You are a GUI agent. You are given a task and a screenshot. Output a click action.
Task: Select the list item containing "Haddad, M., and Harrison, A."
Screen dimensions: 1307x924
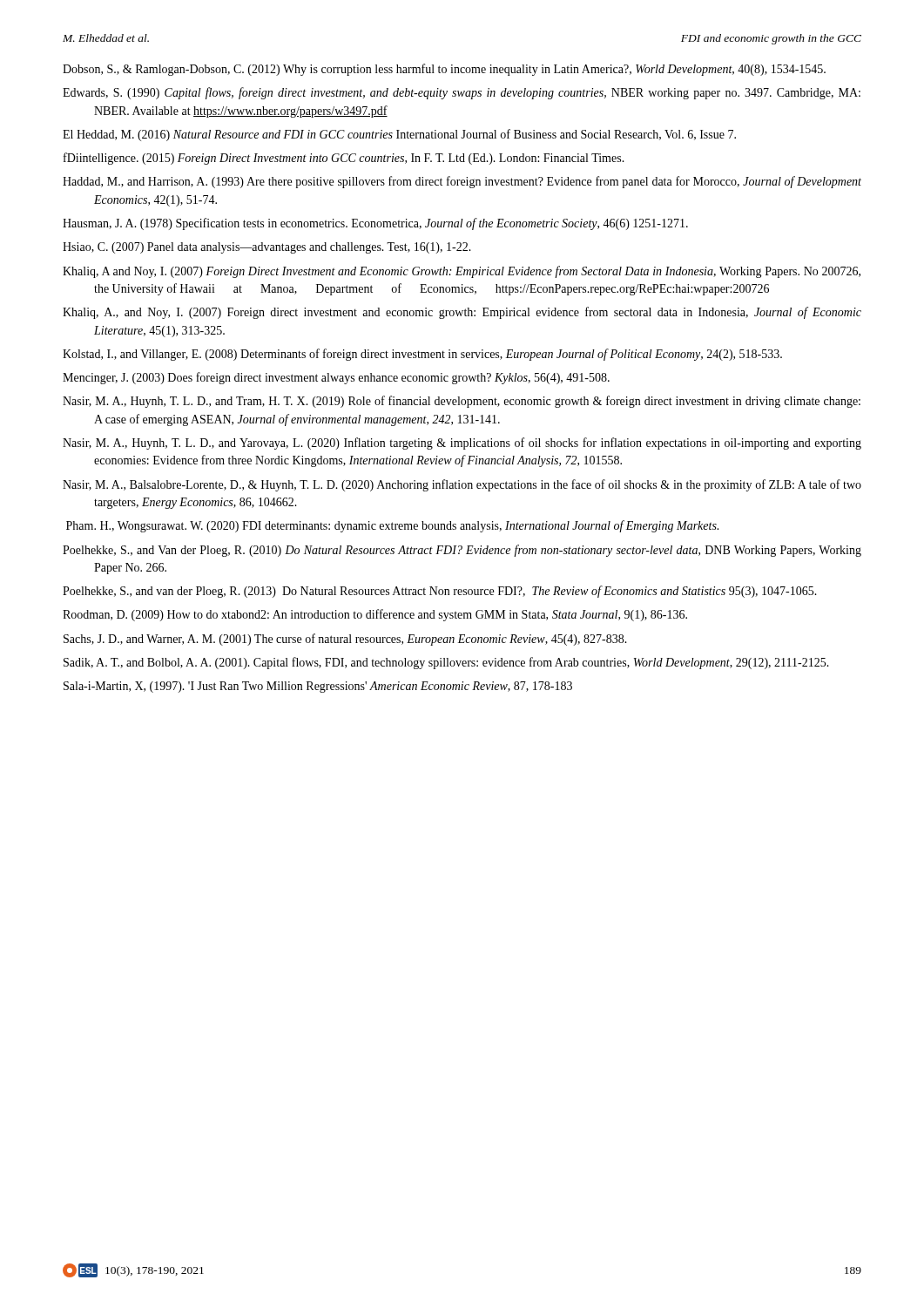pos(462,191)
